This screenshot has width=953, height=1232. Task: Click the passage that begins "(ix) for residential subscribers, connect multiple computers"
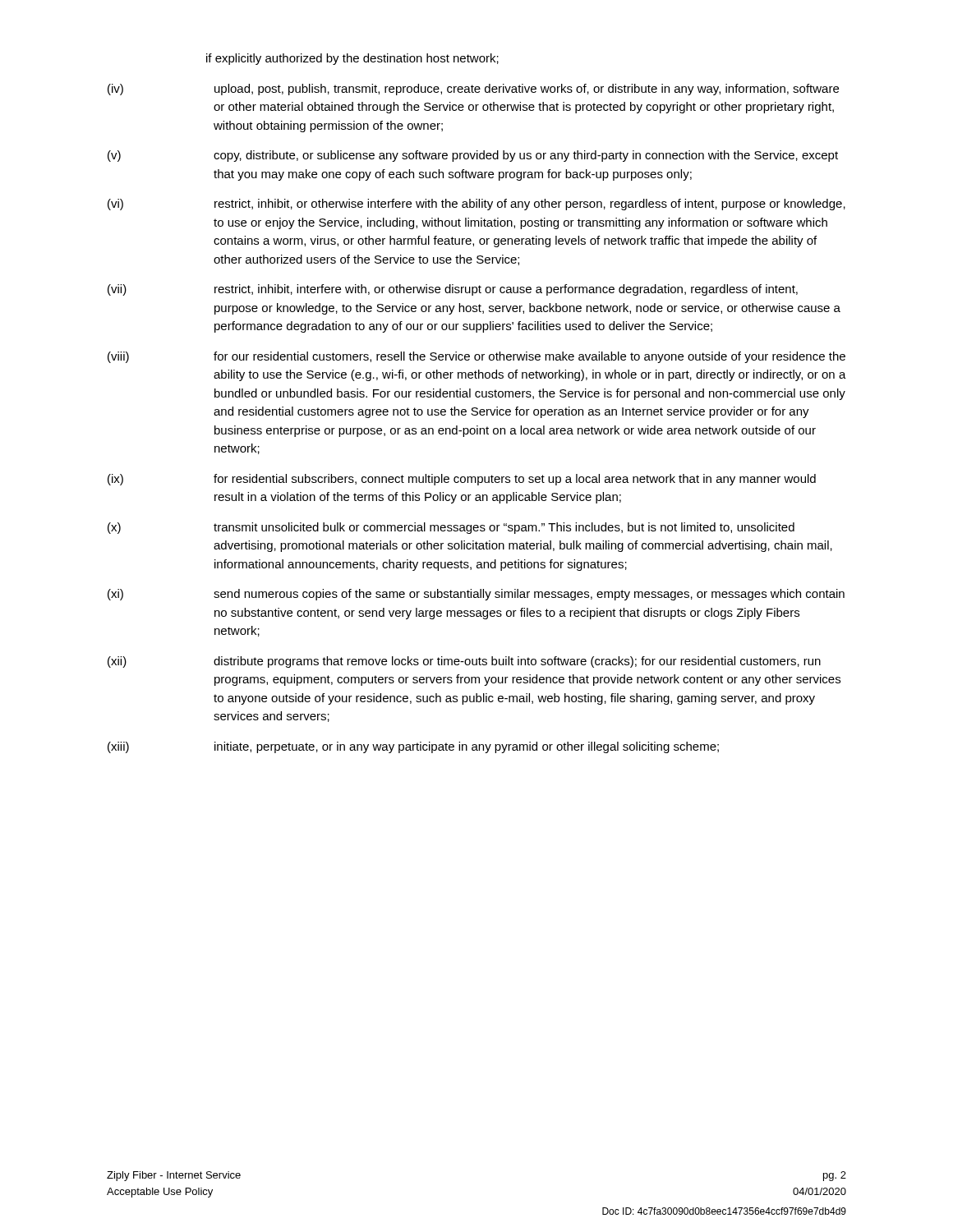(476, 488)
